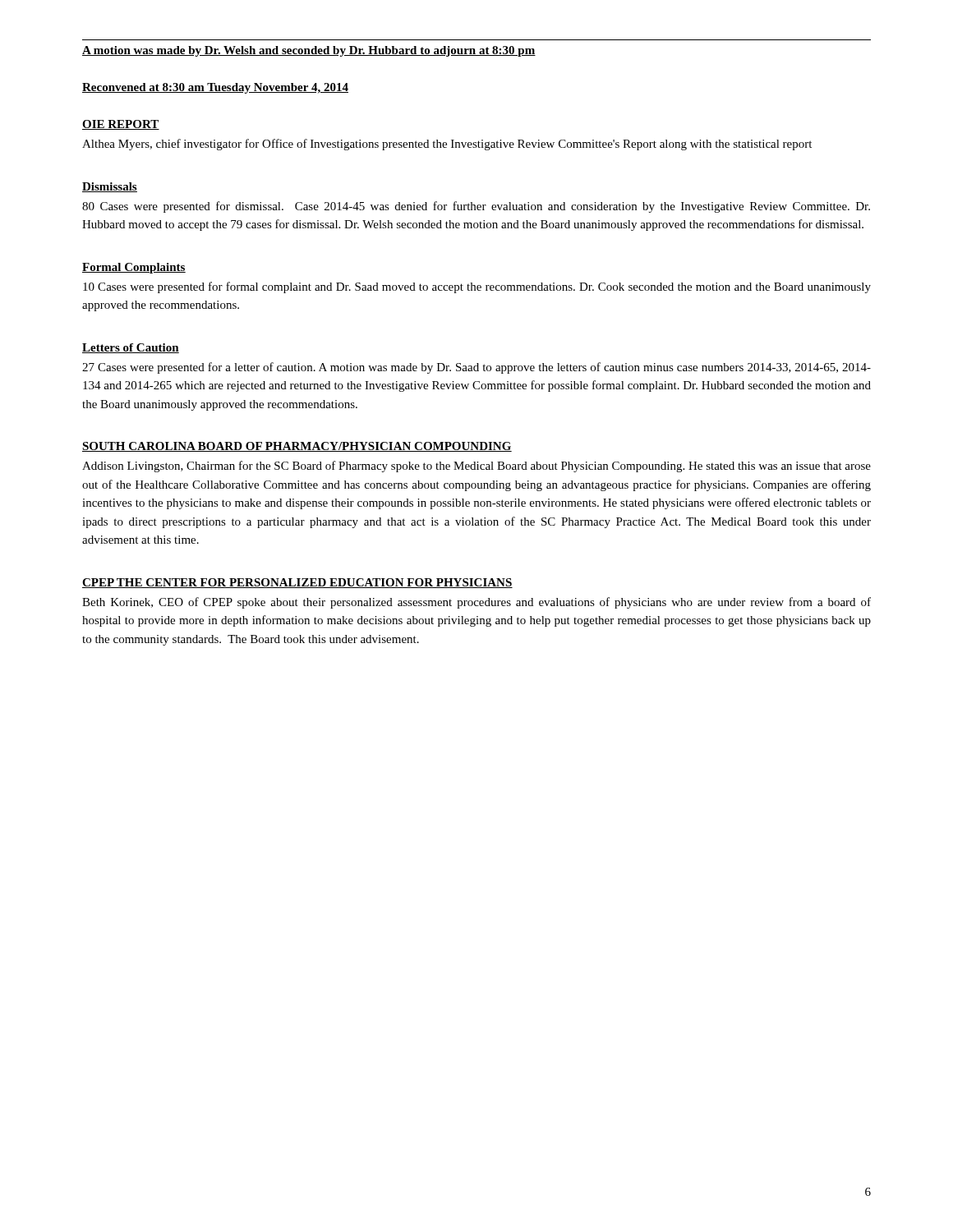Image resolution: width=953 pixels, height=1232 pixels.
Task: Click the passage that begins "Addison Livingston, Chairman for the SC Board of"
Action: (x=476, y=503)
